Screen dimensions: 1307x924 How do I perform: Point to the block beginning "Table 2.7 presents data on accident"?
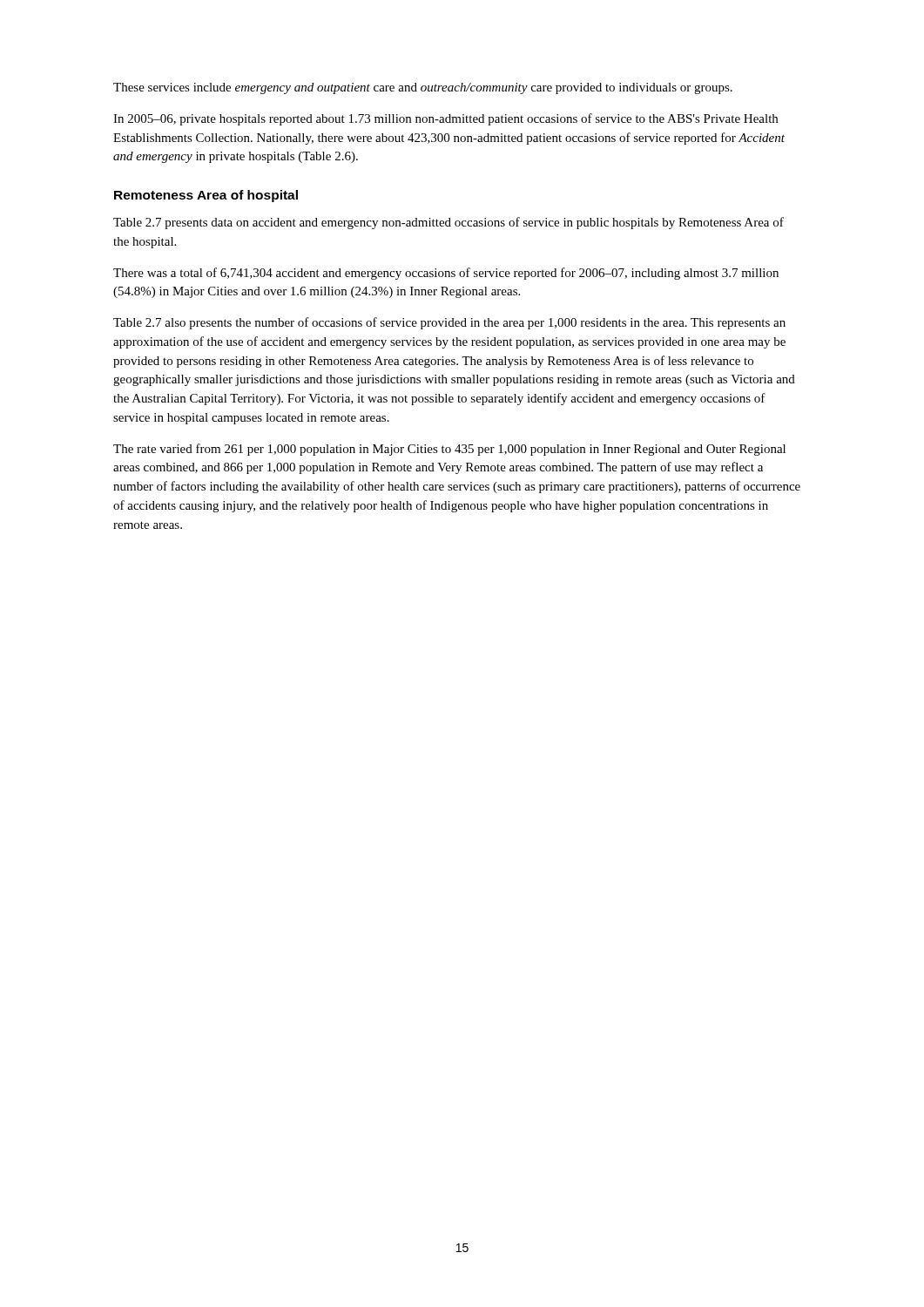(x=458, y=232)
